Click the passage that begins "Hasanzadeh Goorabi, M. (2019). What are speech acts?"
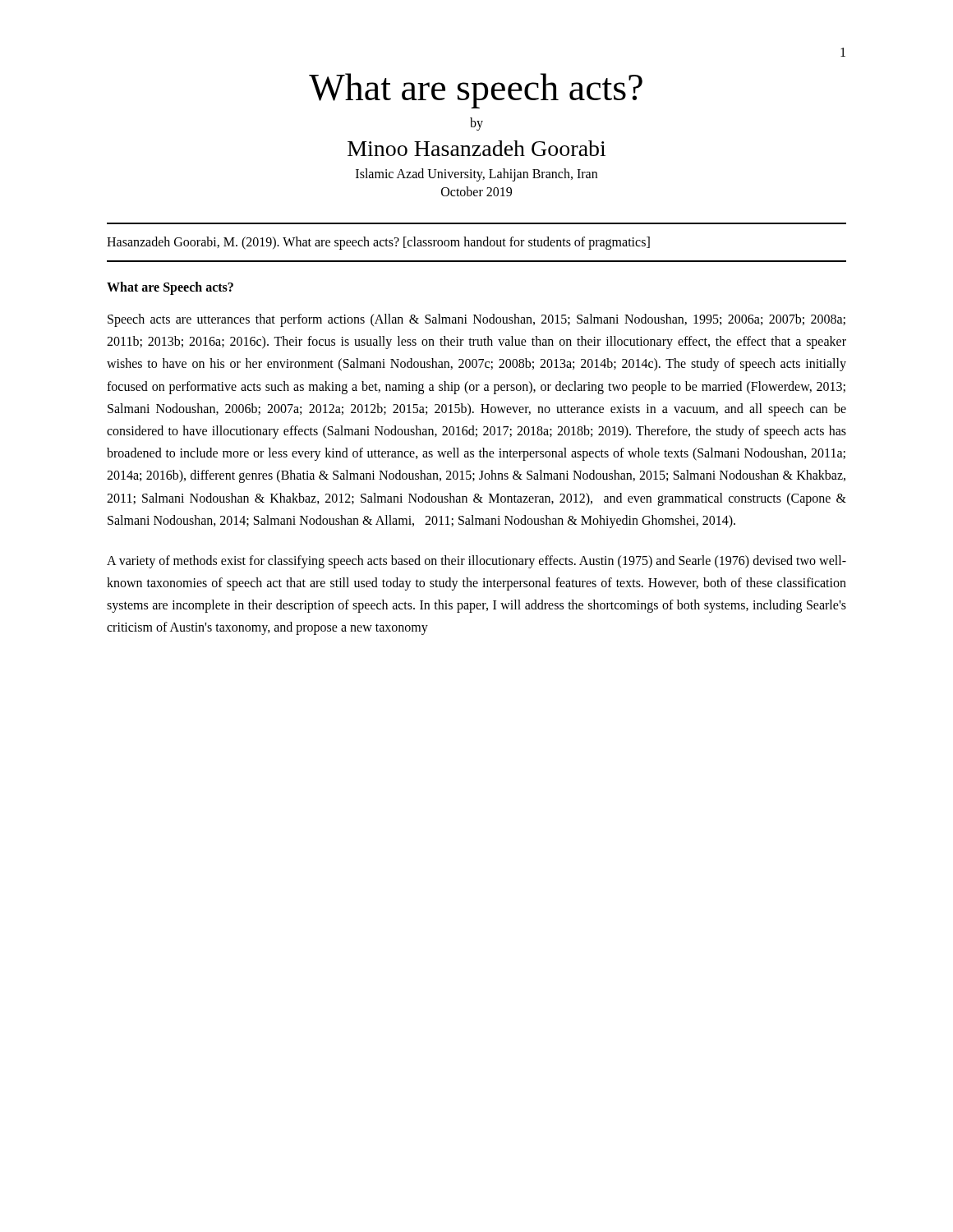 pyautogui.click(x=379, y=242)
